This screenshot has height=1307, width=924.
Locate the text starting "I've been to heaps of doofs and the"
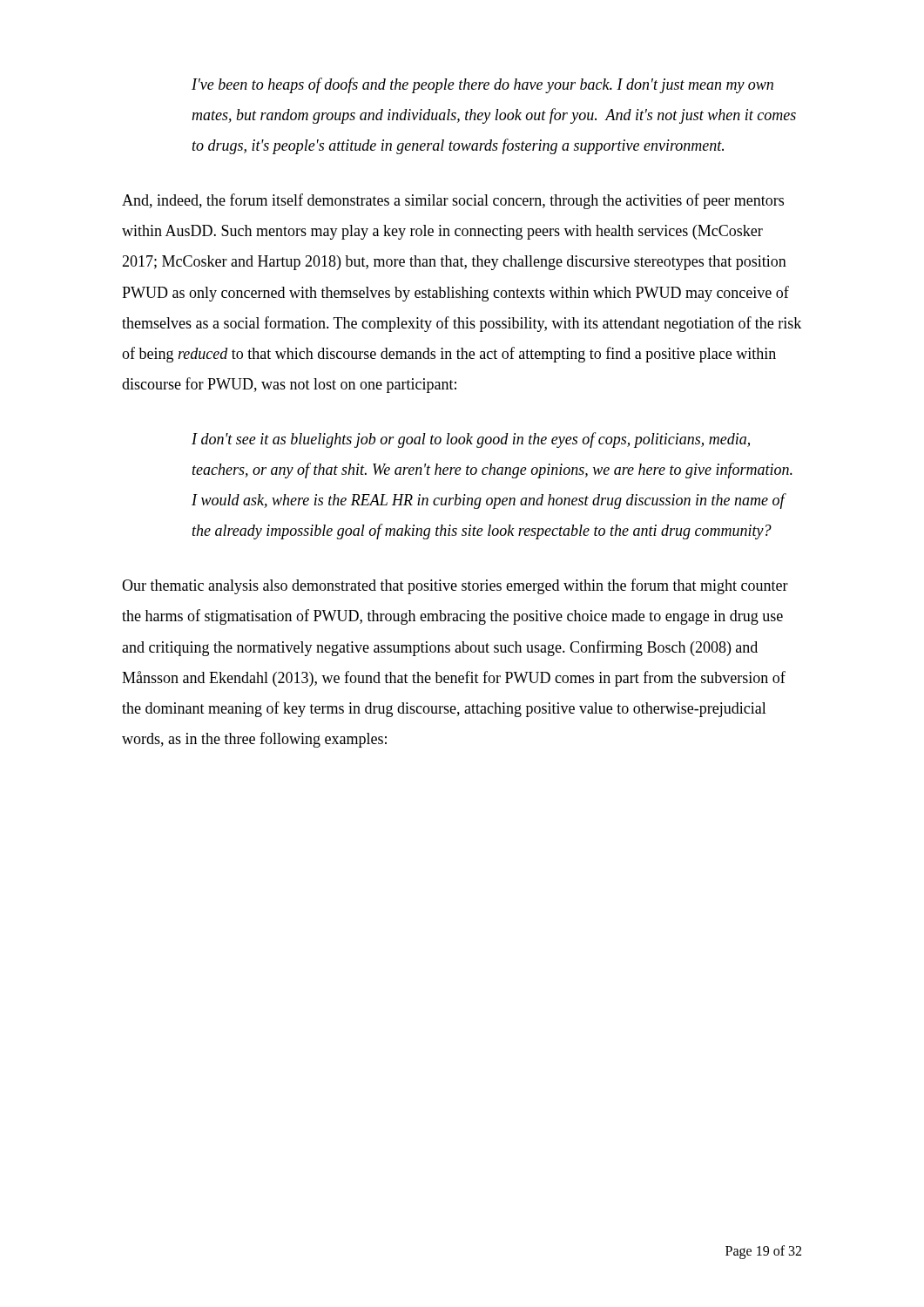tap(494, 115)
